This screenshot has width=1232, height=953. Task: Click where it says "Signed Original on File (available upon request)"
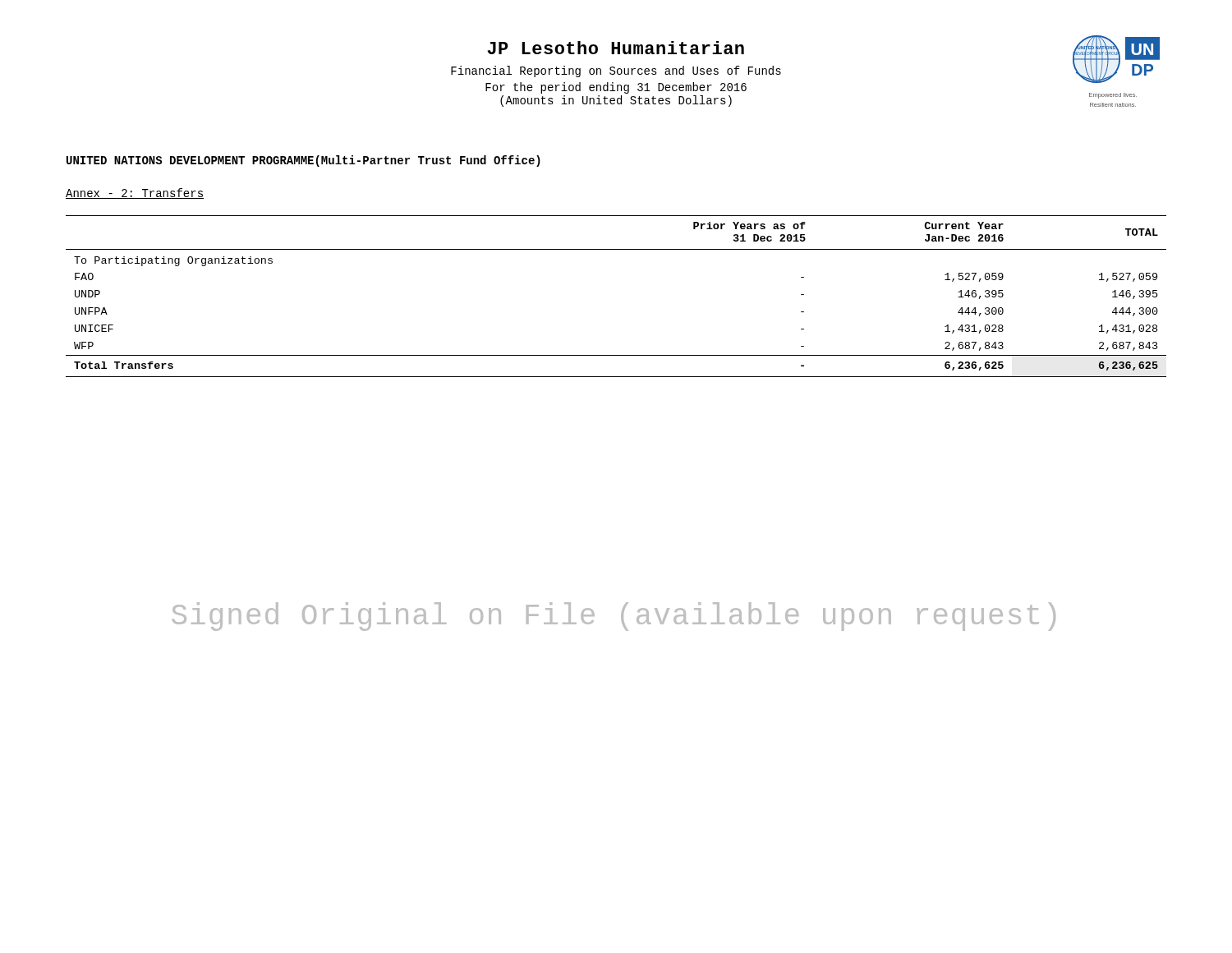[616, 617]
